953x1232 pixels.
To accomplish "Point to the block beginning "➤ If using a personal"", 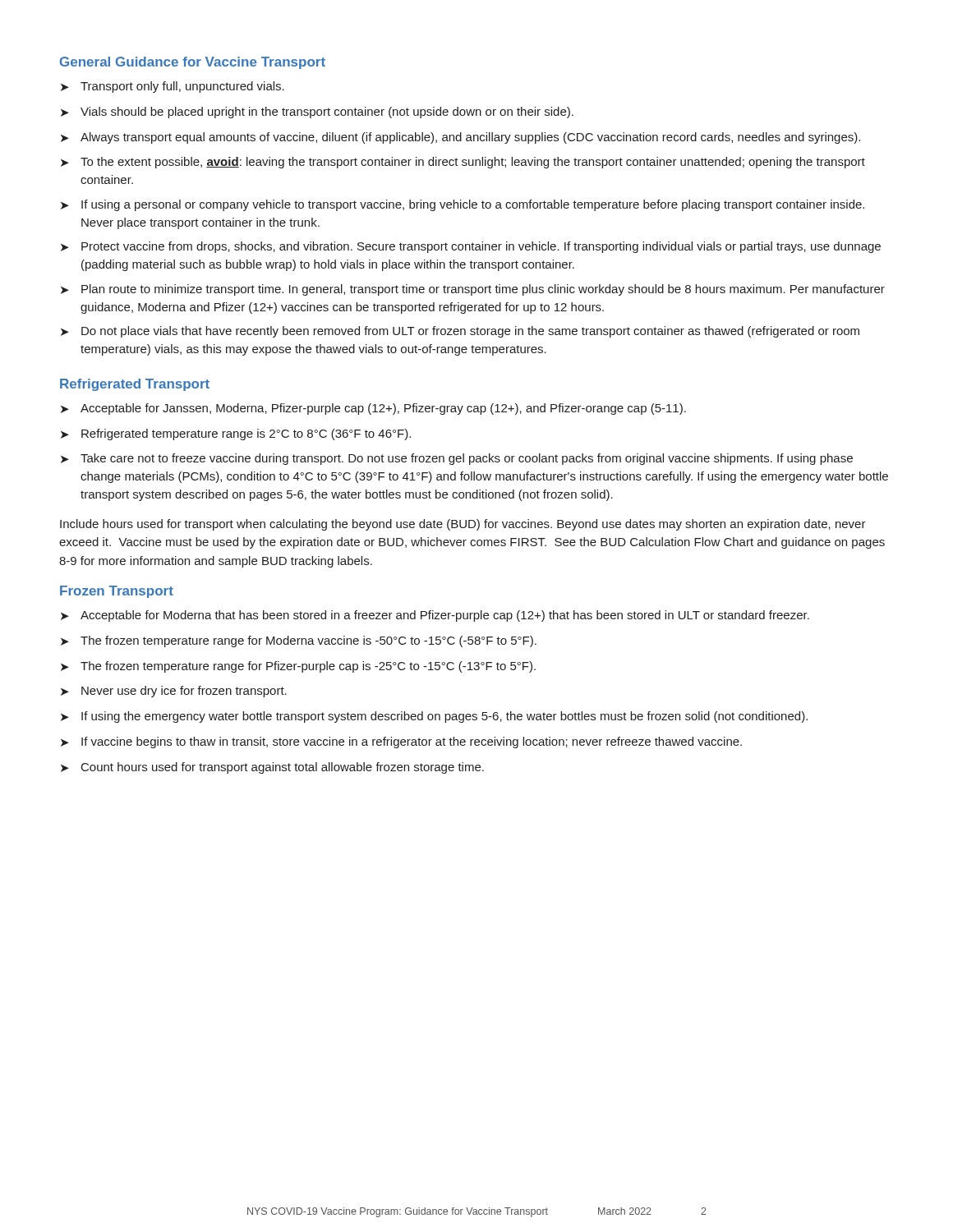I will [x=476, y=213].
